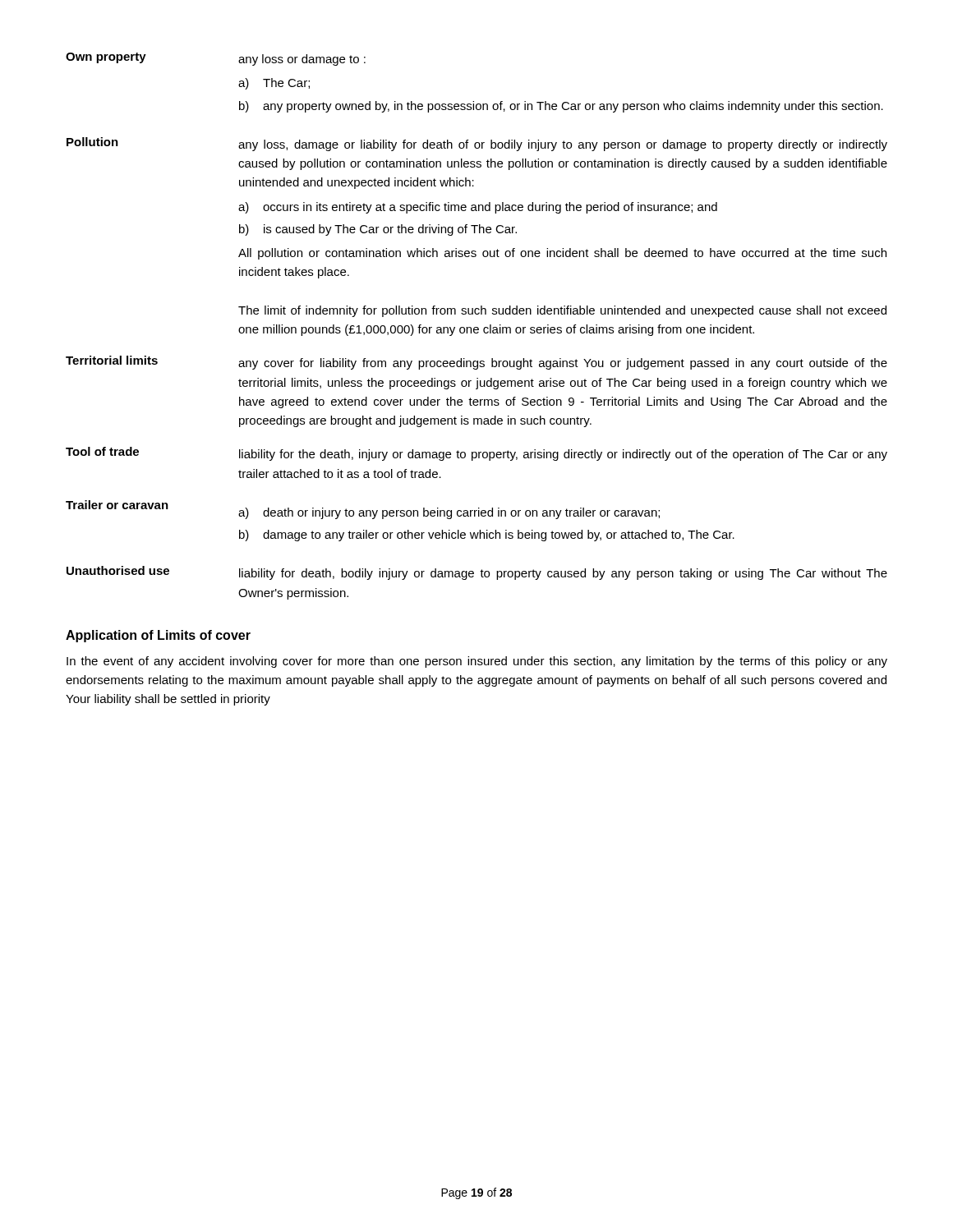Click where it says "Application of Limits of cover"

pos(158,636)
